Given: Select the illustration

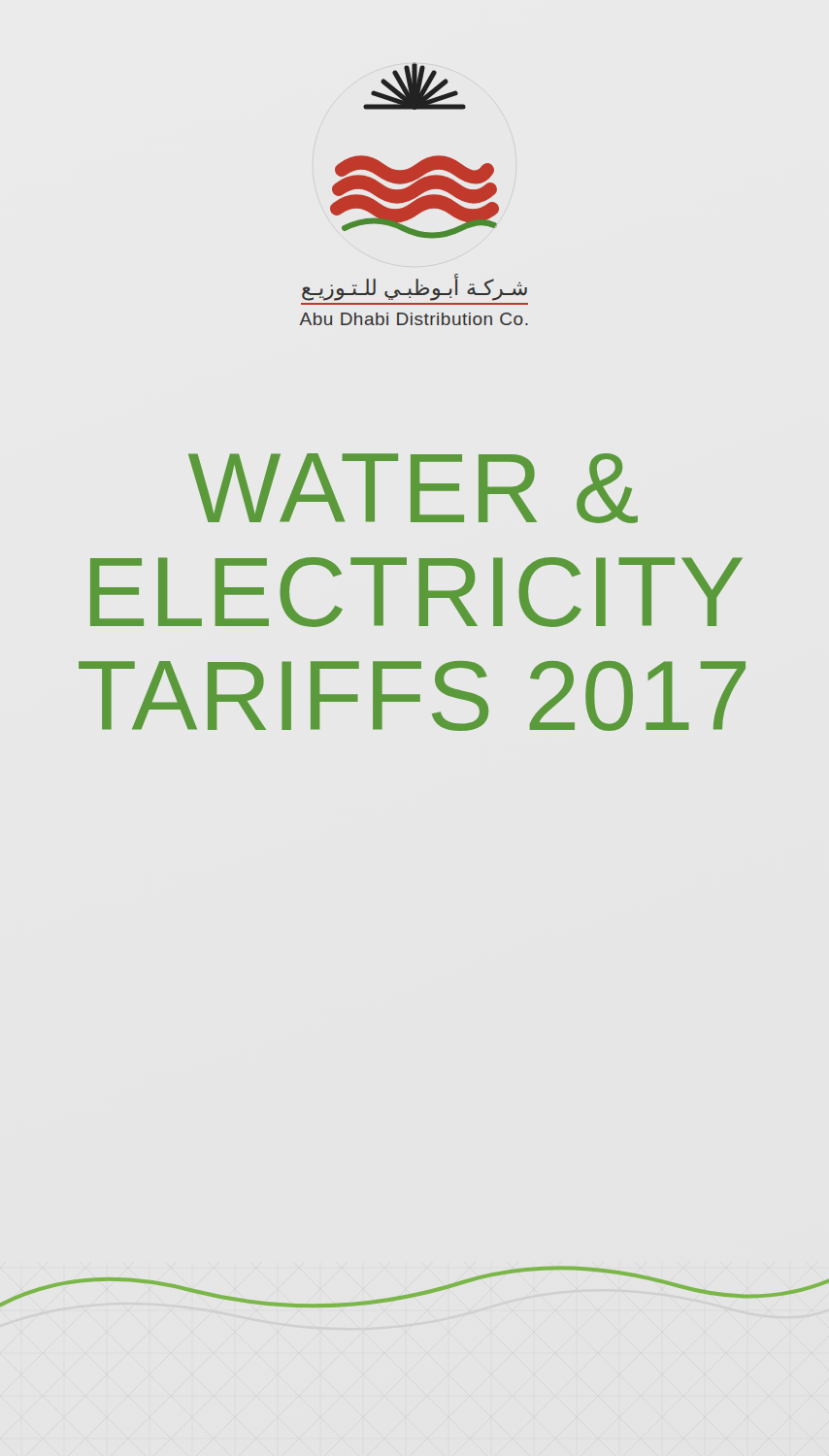Looking at the screenshot, I should [414, 1330].
